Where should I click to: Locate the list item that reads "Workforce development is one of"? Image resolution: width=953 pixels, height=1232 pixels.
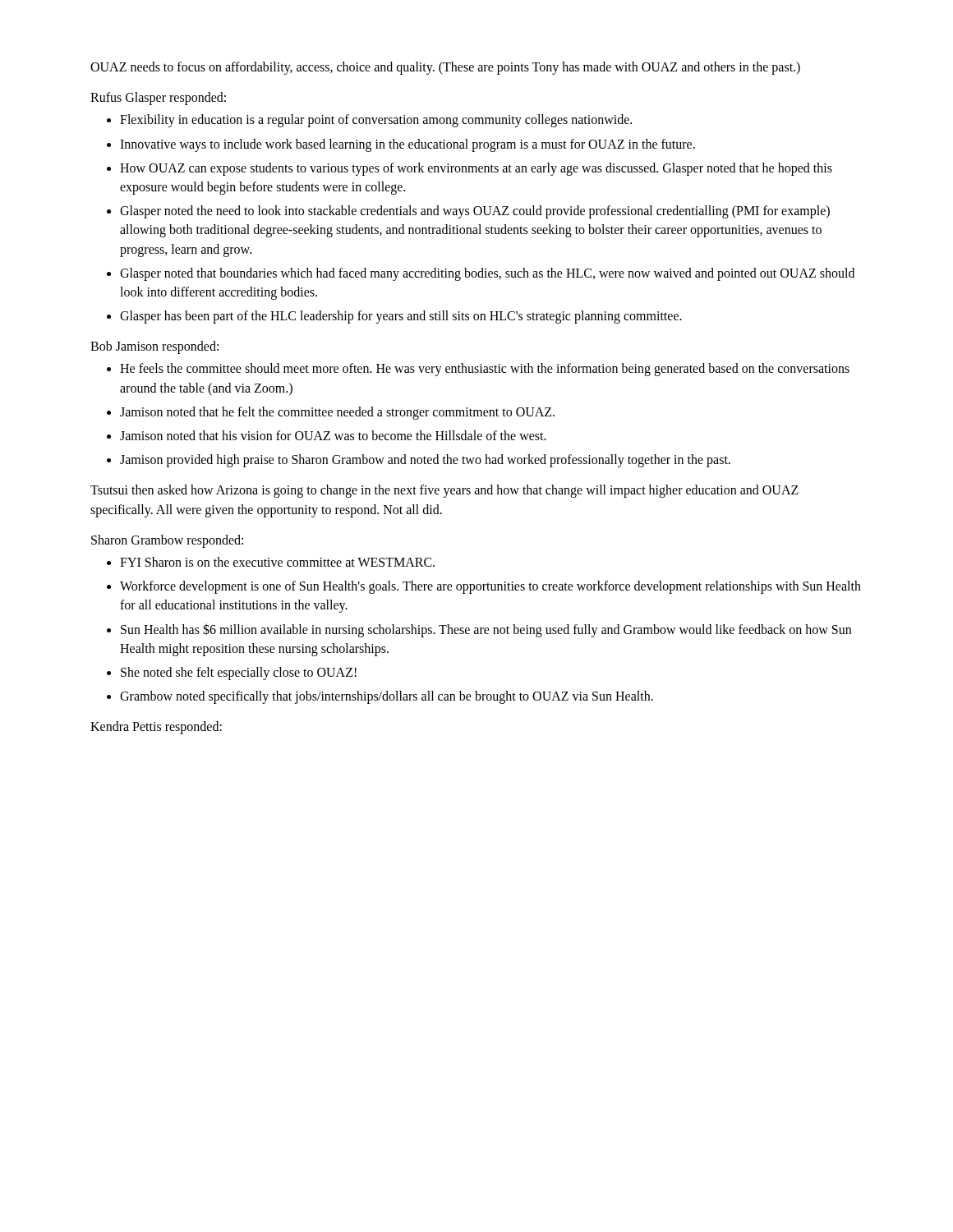pos(490,596)
